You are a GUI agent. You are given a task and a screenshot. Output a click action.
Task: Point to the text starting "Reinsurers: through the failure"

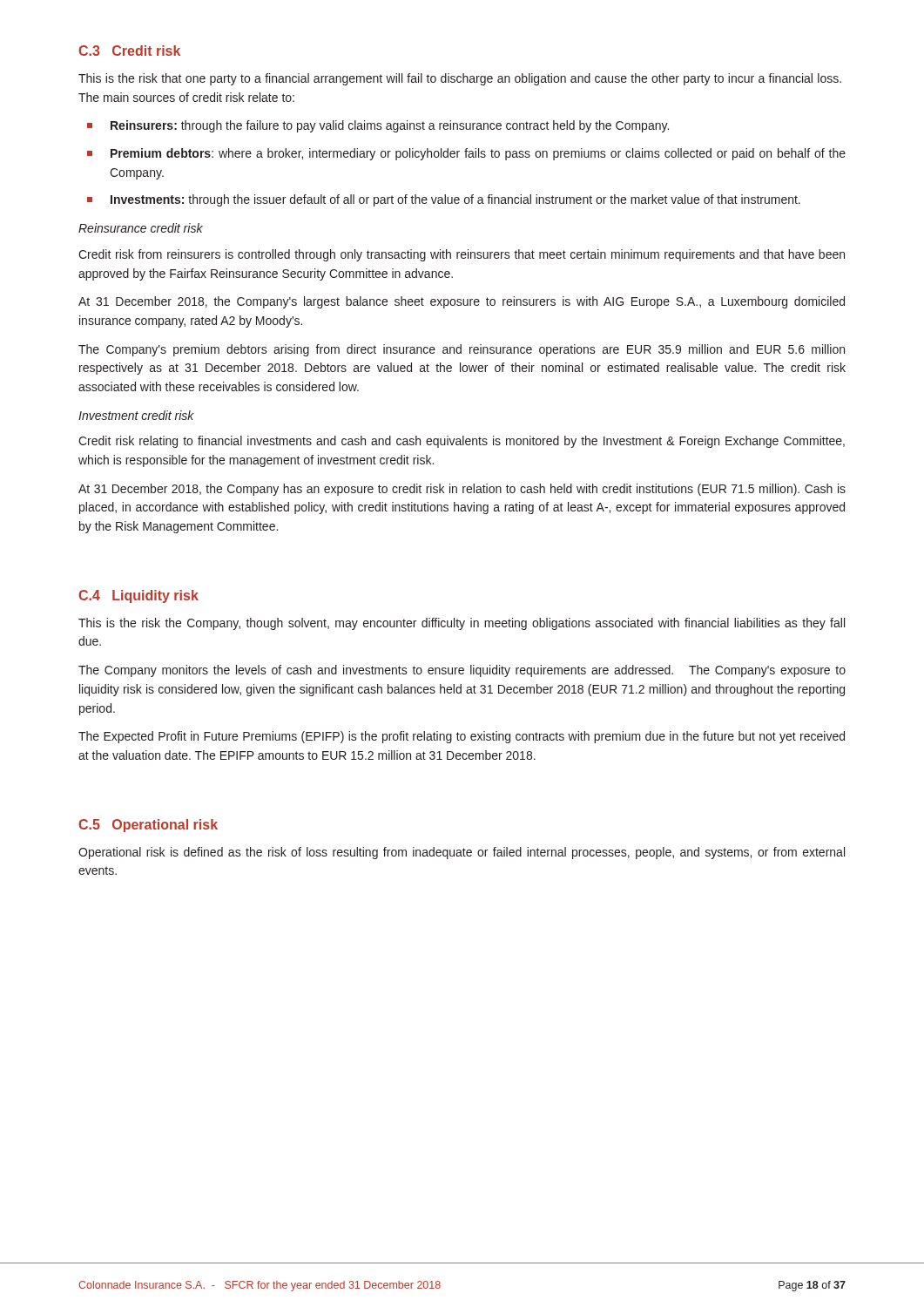point(462,127)
